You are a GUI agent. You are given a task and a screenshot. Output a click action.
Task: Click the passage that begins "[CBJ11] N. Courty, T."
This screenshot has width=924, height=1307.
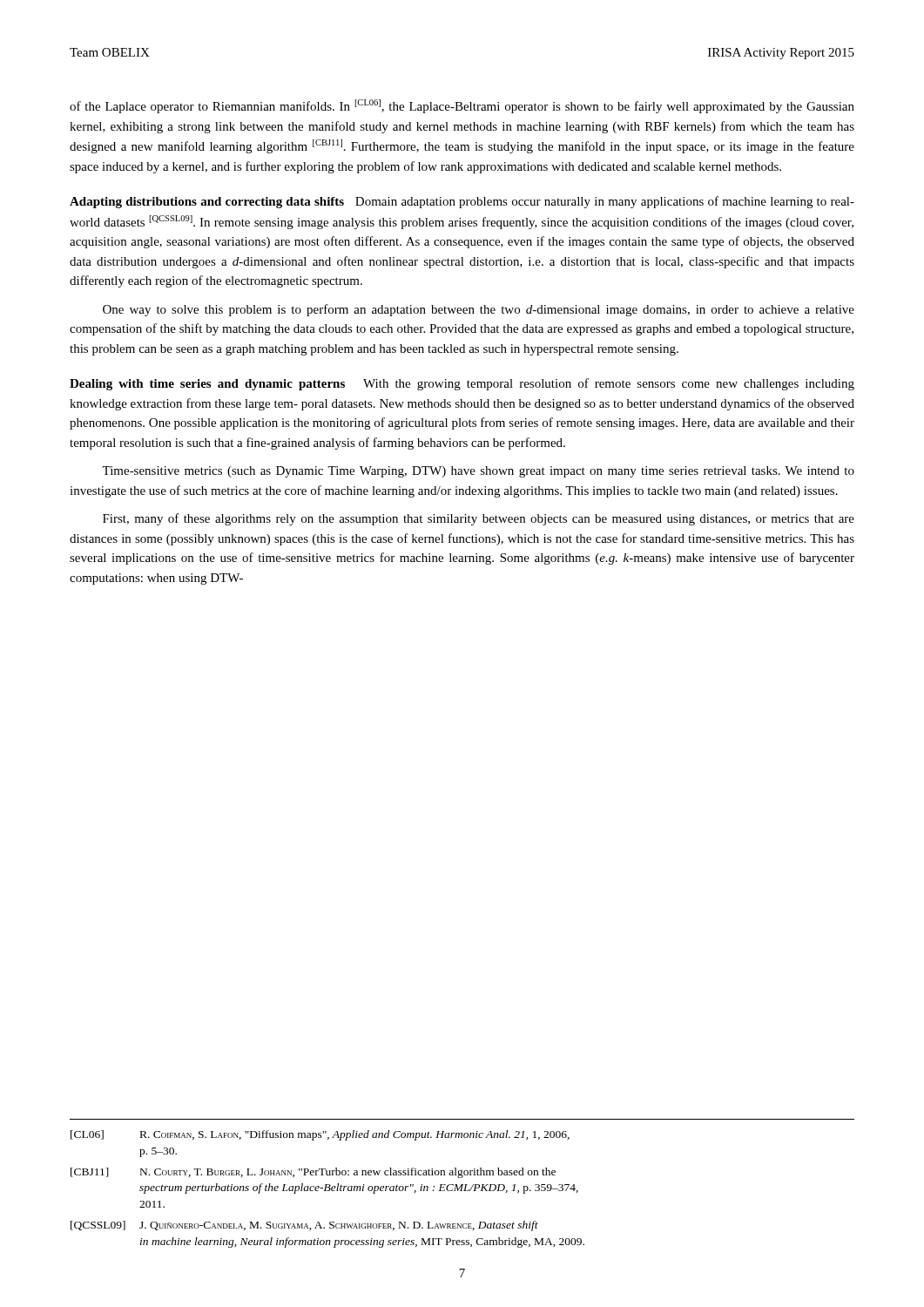tap(462, 1188)
